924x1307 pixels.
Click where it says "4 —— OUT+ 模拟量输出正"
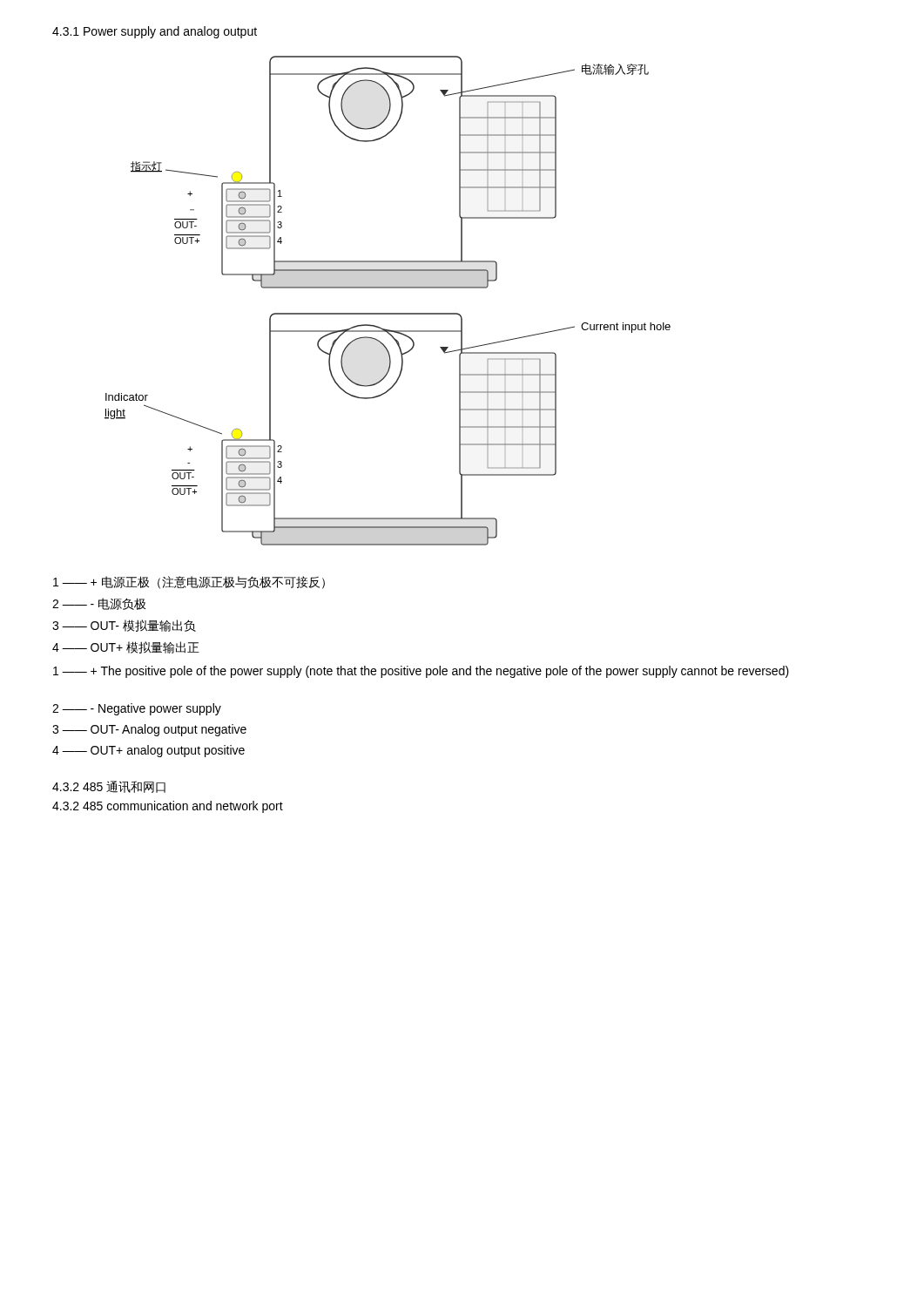point(126,647)
